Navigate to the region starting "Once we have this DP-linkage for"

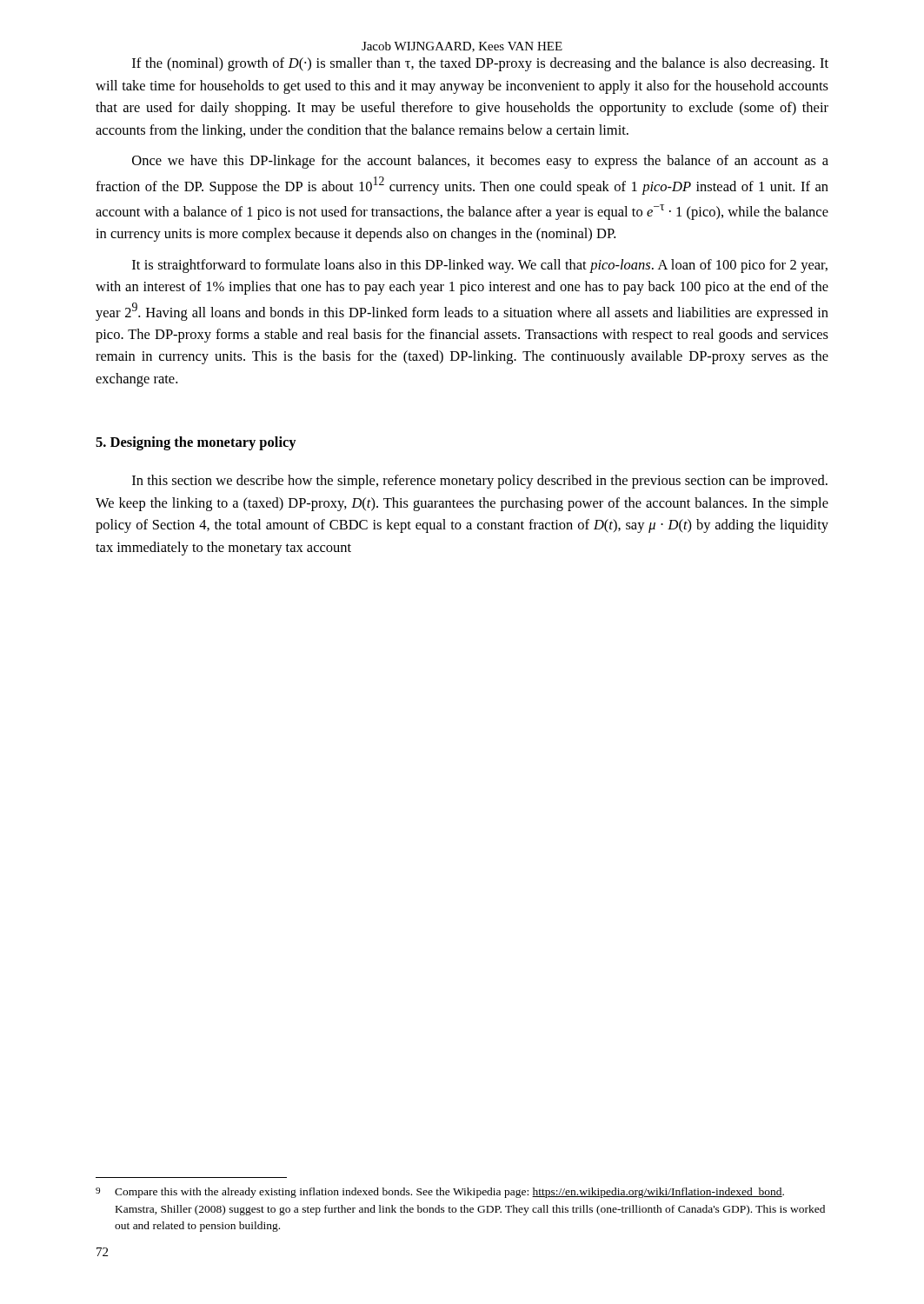click(462, 197)
